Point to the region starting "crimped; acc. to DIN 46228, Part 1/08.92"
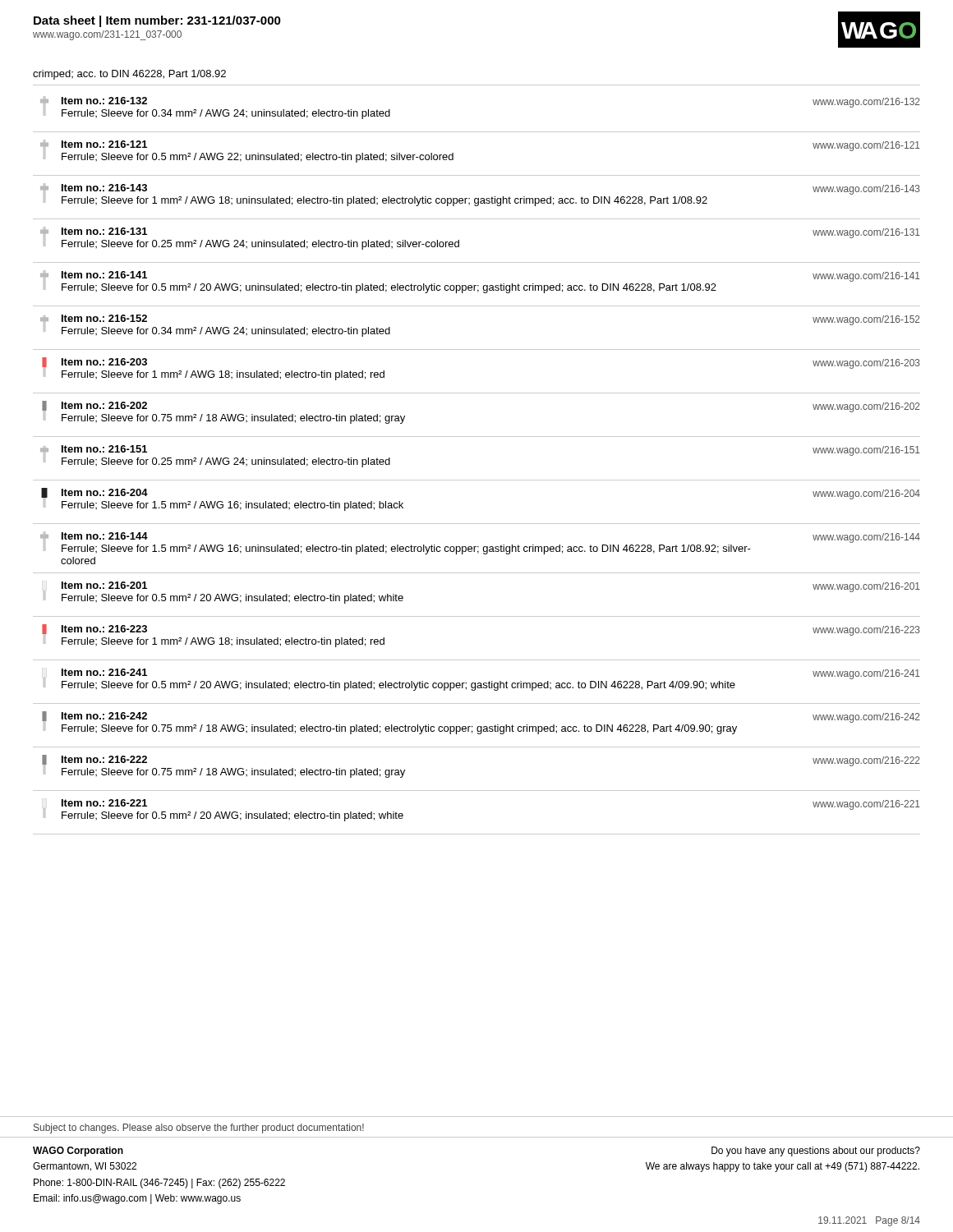Image resolution: width=953 pixels, height=1232 pixels. click(130, 74)
